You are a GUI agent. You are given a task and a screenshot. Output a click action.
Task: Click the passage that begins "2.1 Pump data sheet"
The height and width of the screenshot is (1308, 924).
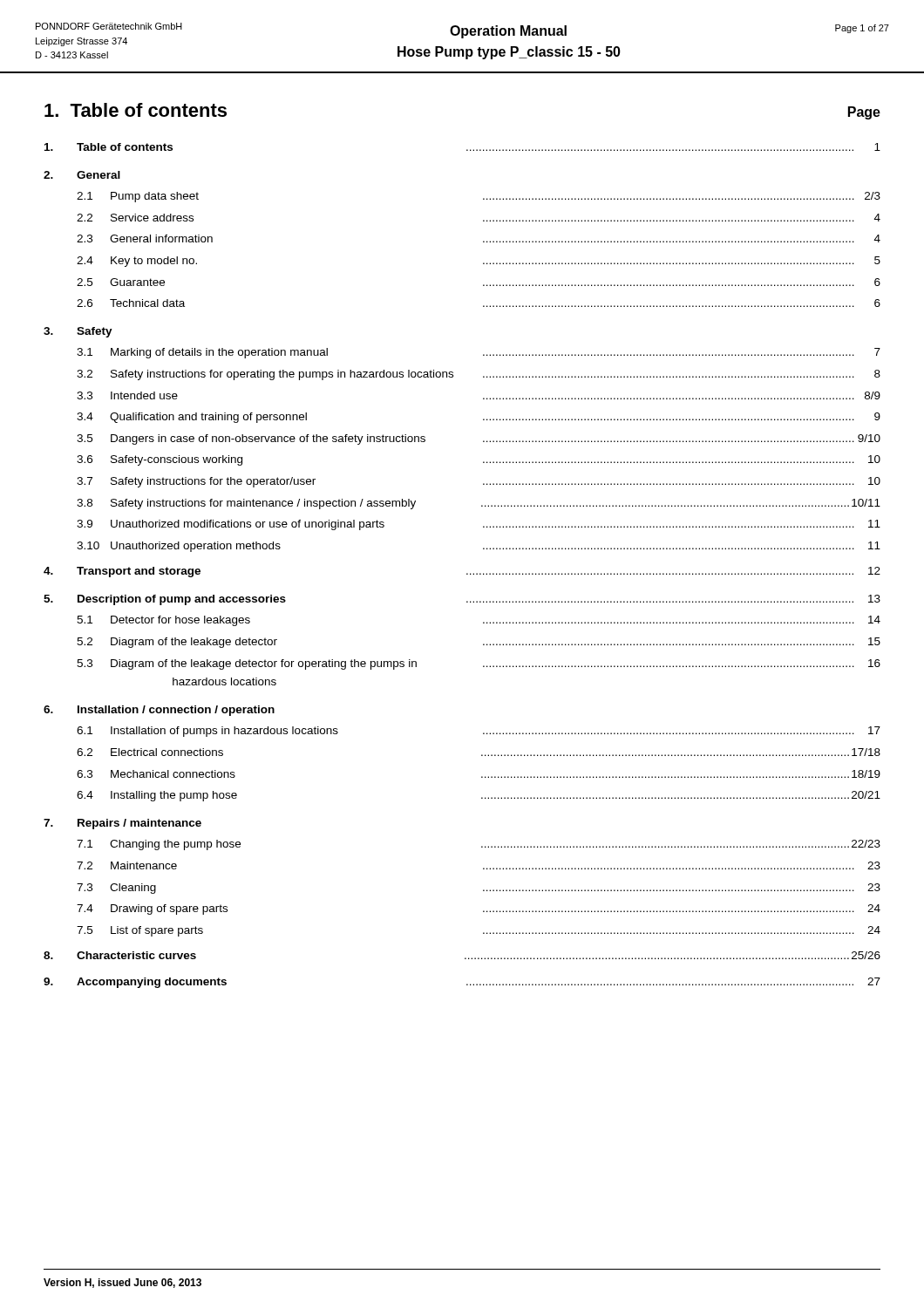pyautogui.click(x=479, y=196)
